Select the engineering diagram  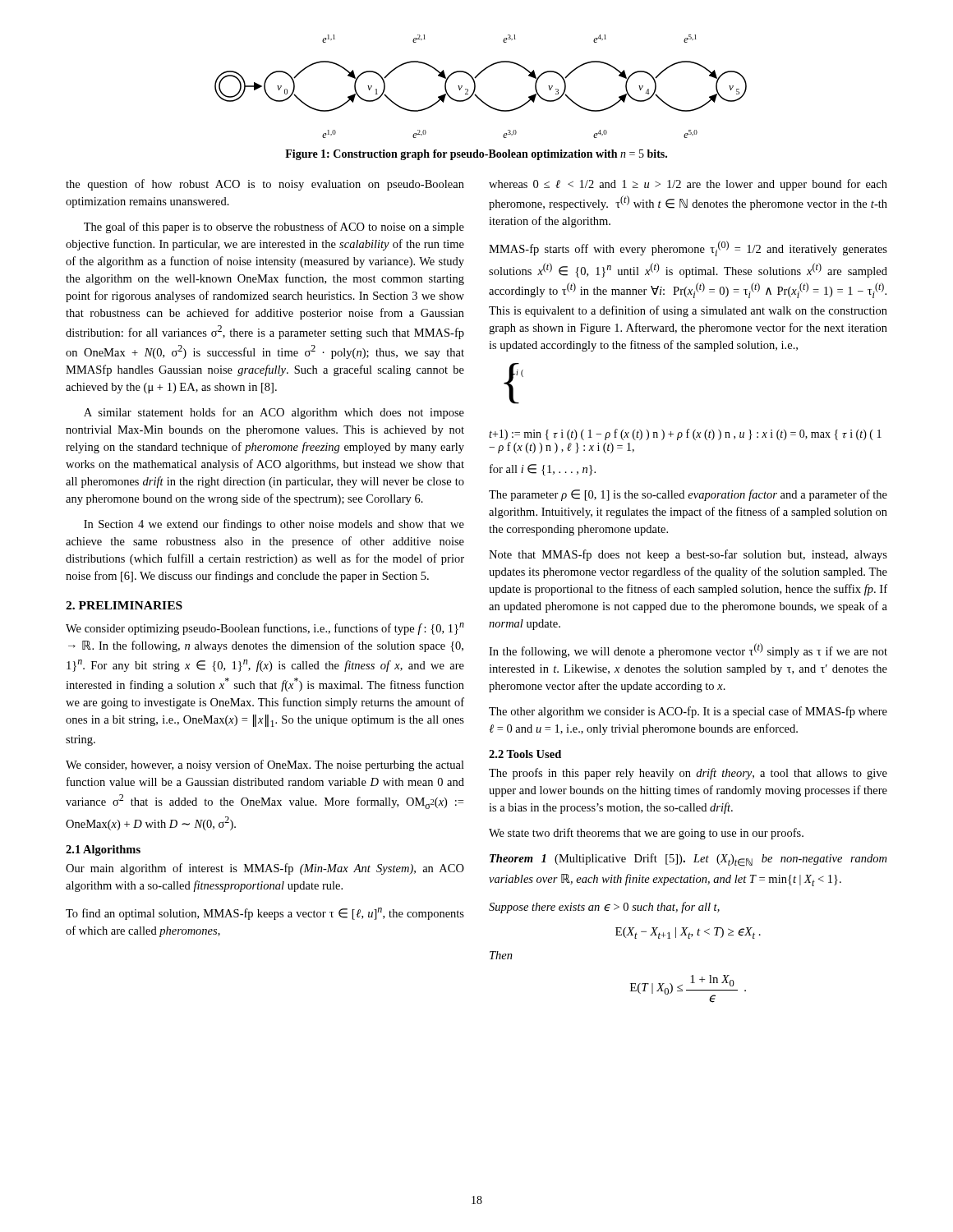(x=476, y=88)
